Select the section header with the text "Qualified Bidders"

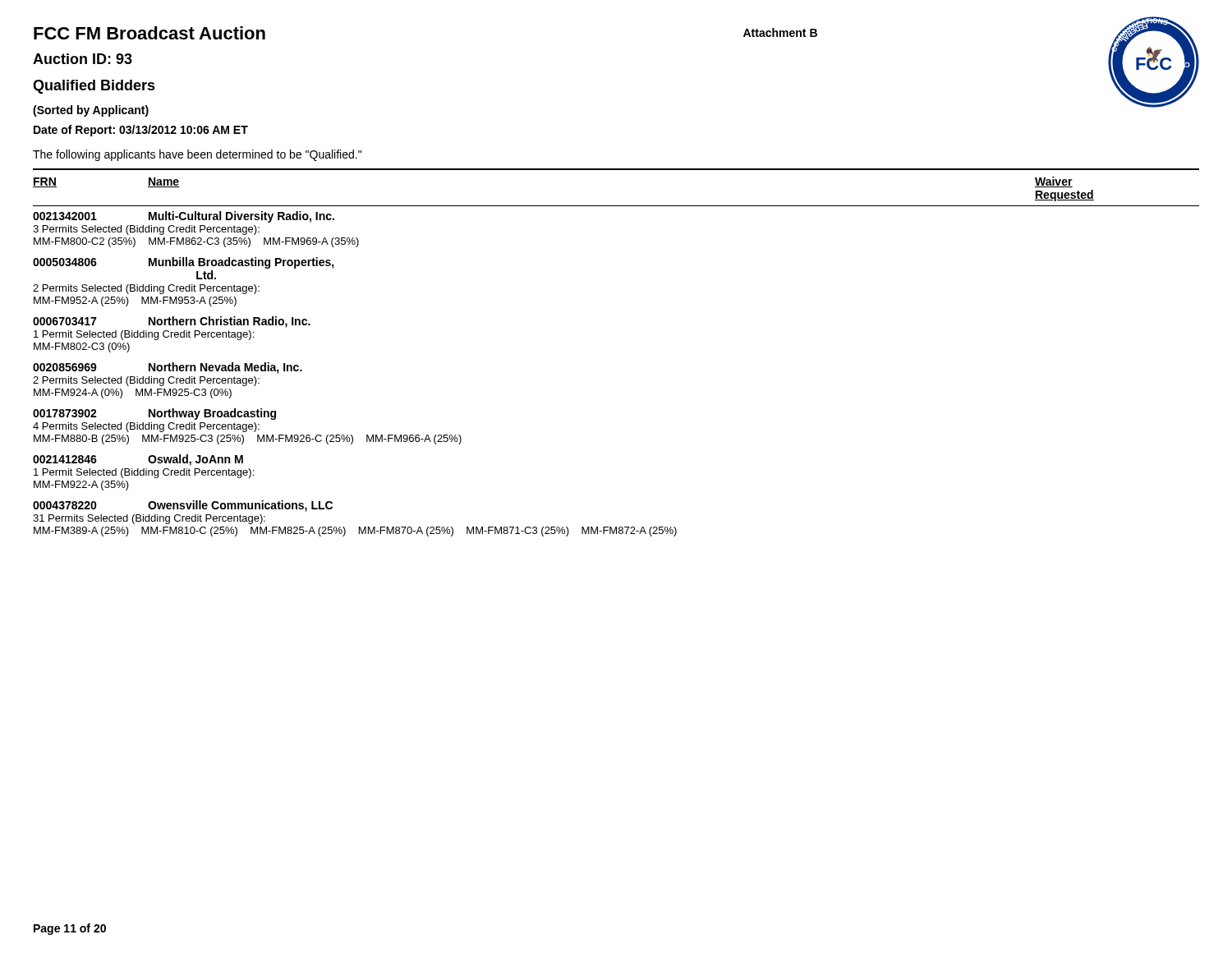click(x=94, y=85)
